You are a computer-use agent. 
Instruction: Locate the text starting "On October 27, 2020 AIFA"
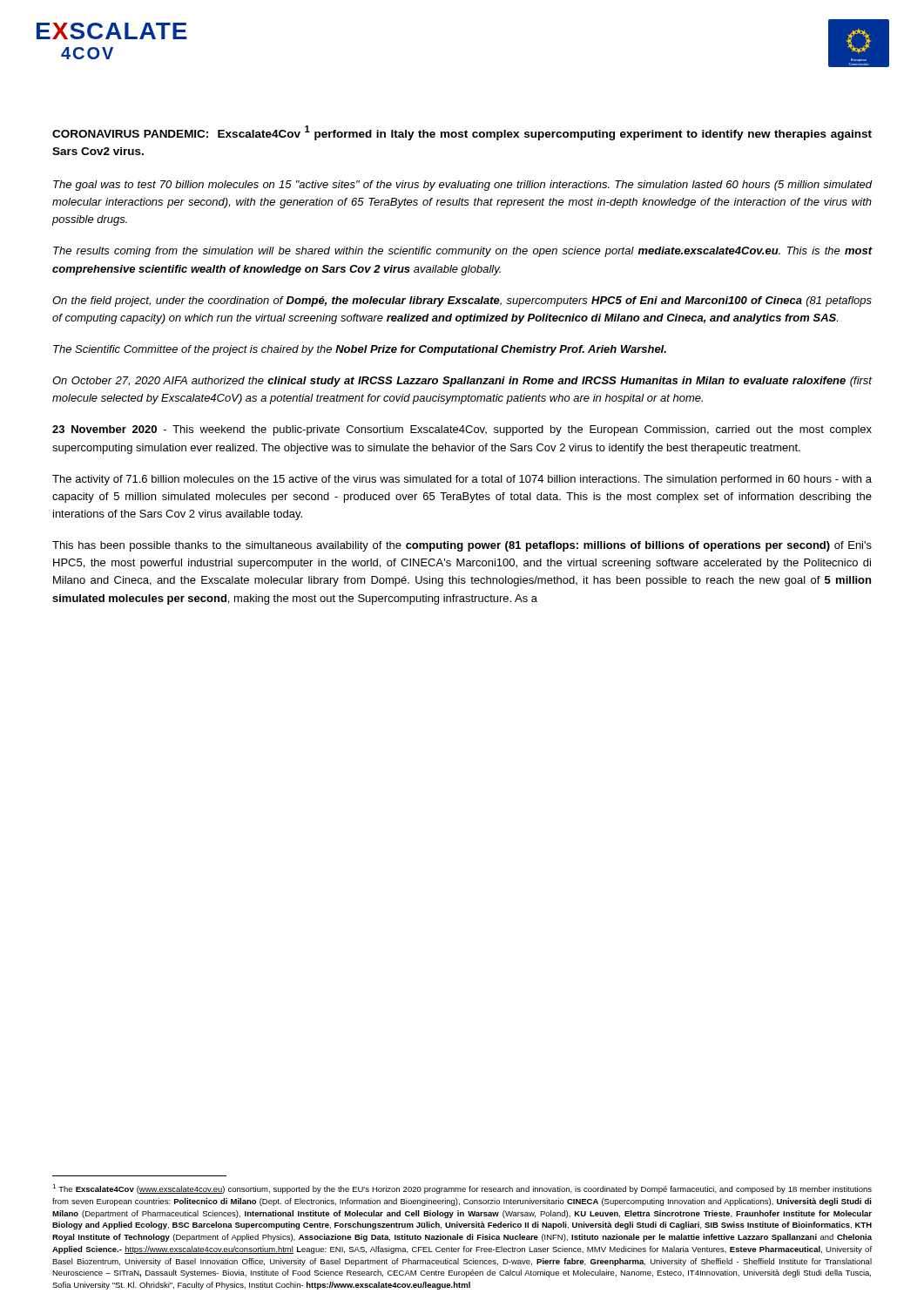click(x=462, y=389)
